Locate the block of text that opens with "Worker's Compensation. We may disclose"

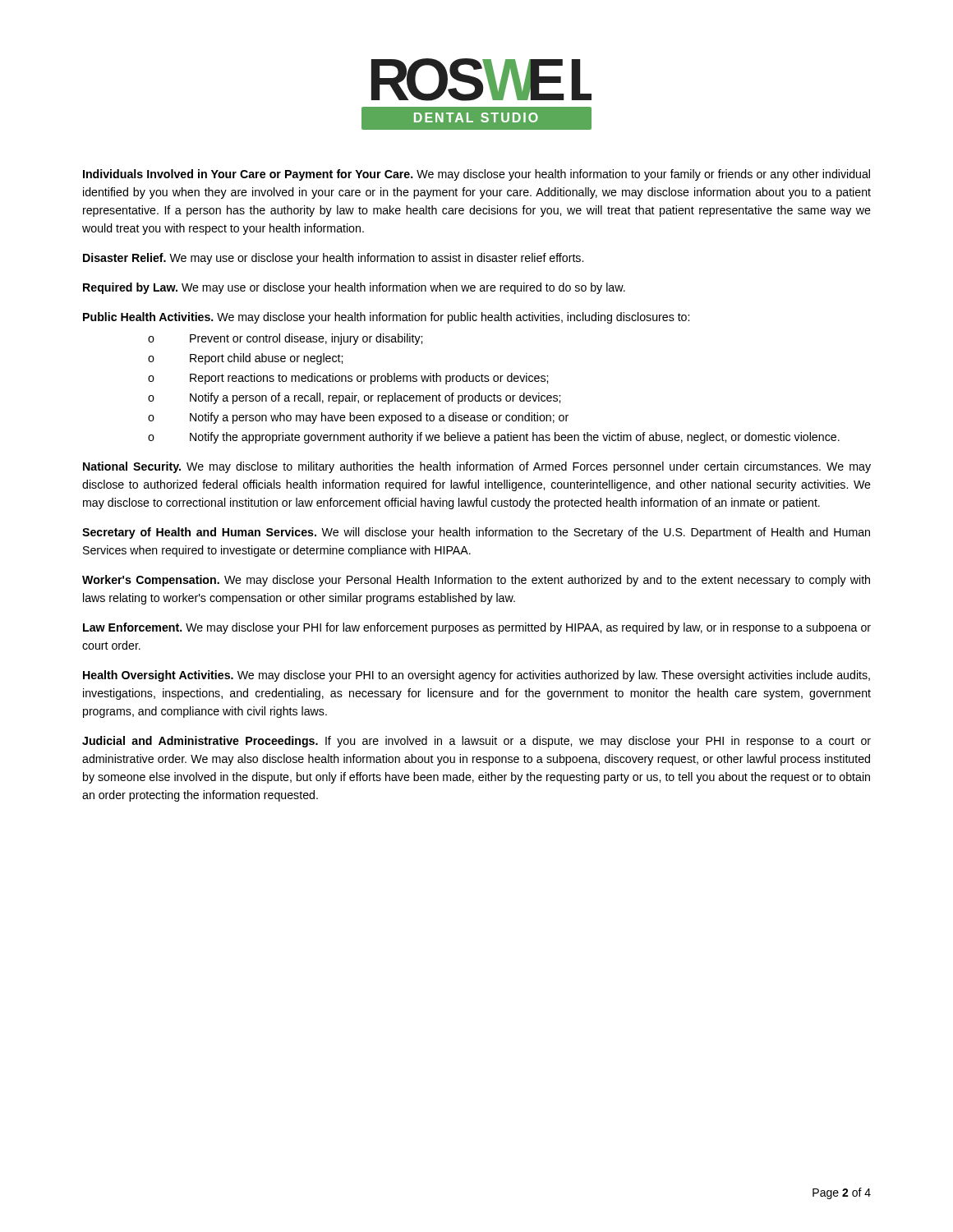(x=476, y=589)
